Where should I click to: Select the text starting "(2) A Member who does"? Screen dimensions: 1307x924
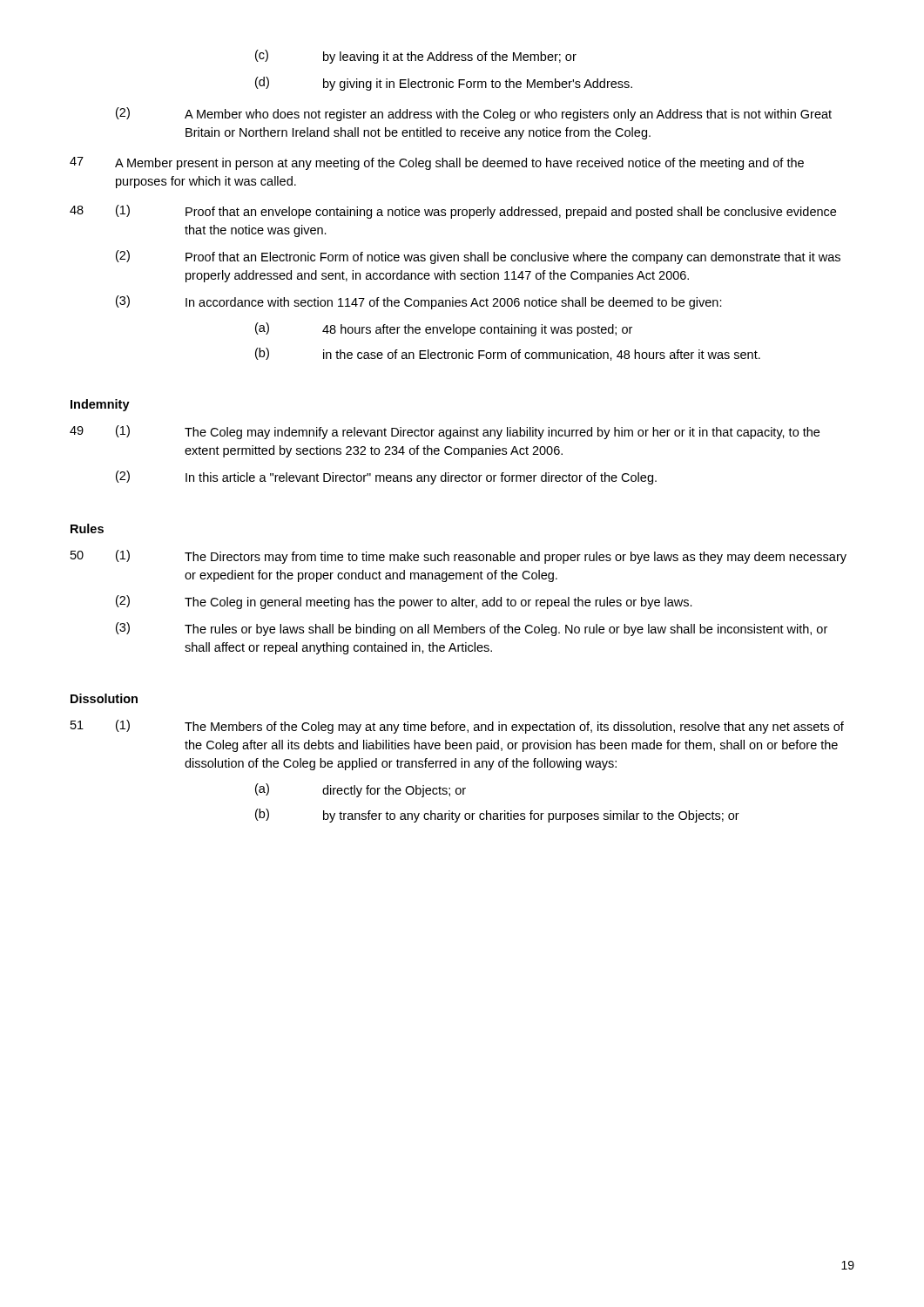[485, 124]
